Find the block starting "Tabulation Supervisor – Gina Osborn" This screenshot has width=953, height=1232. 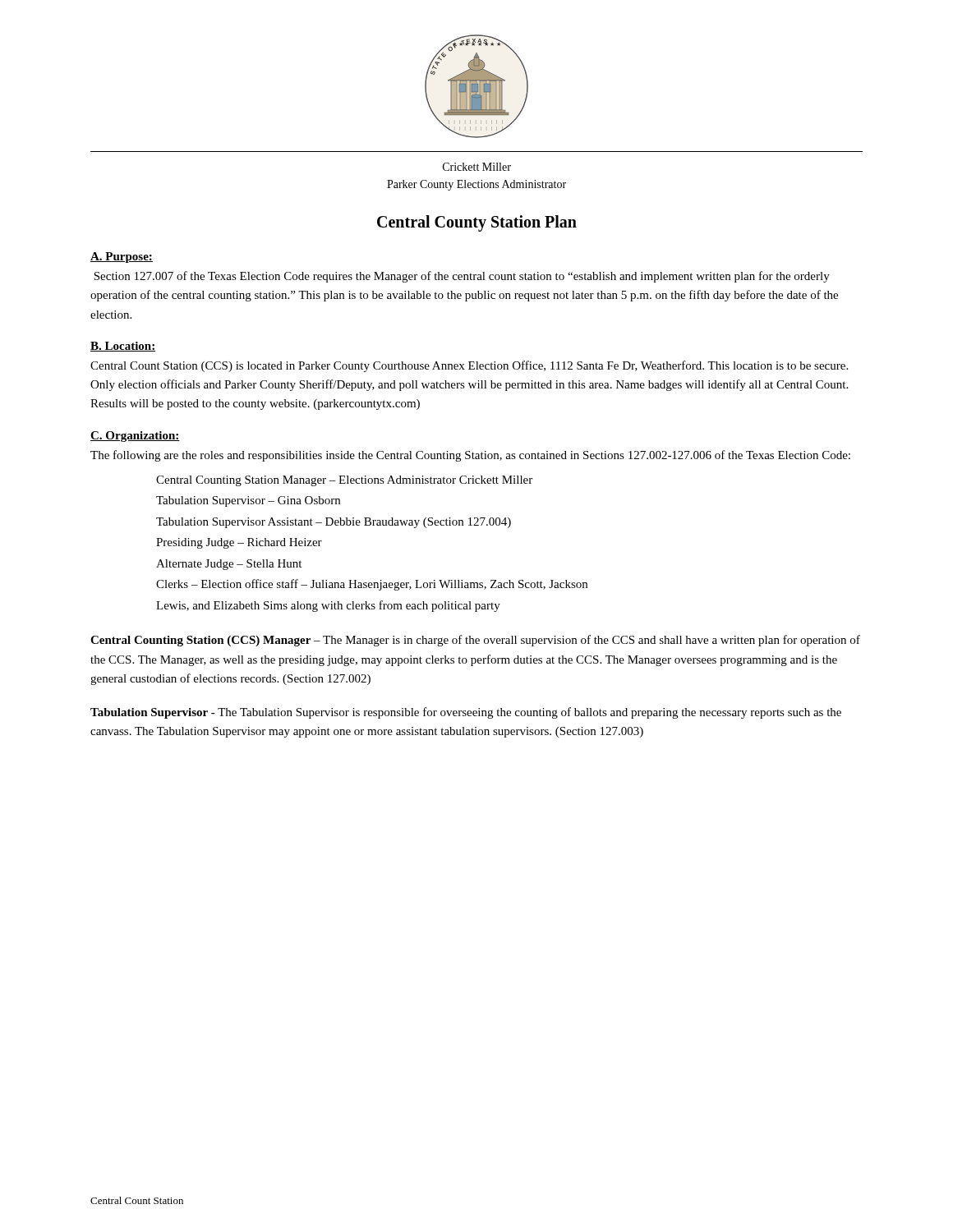(248, 500)
